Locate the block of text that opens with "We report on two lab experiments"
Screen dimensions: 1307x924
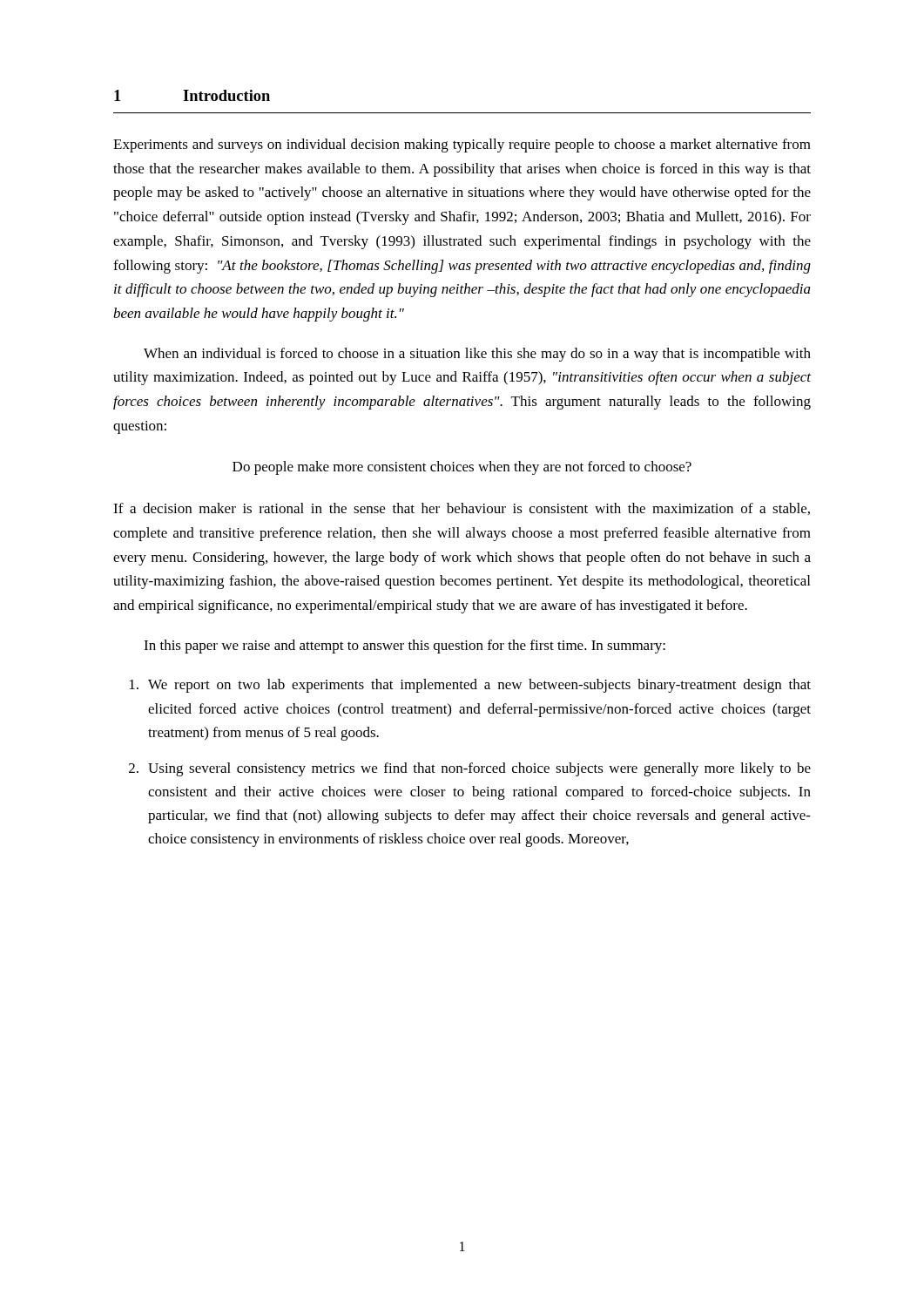click(462, 709)
